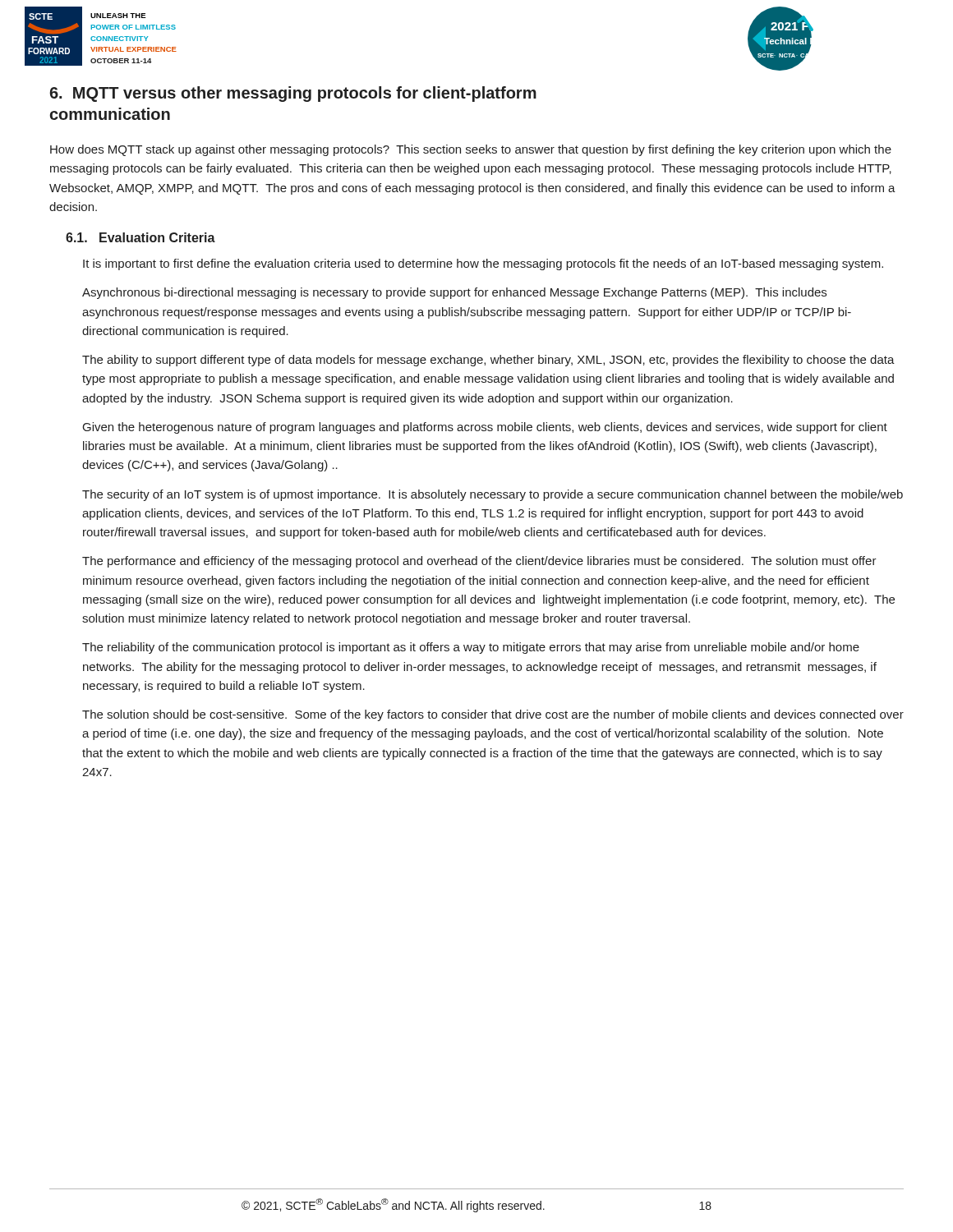The image size is (953, 1232).
Task: Locate the text block with the text "The security of an IoT system is"
Action: click(x=493, y=513)
